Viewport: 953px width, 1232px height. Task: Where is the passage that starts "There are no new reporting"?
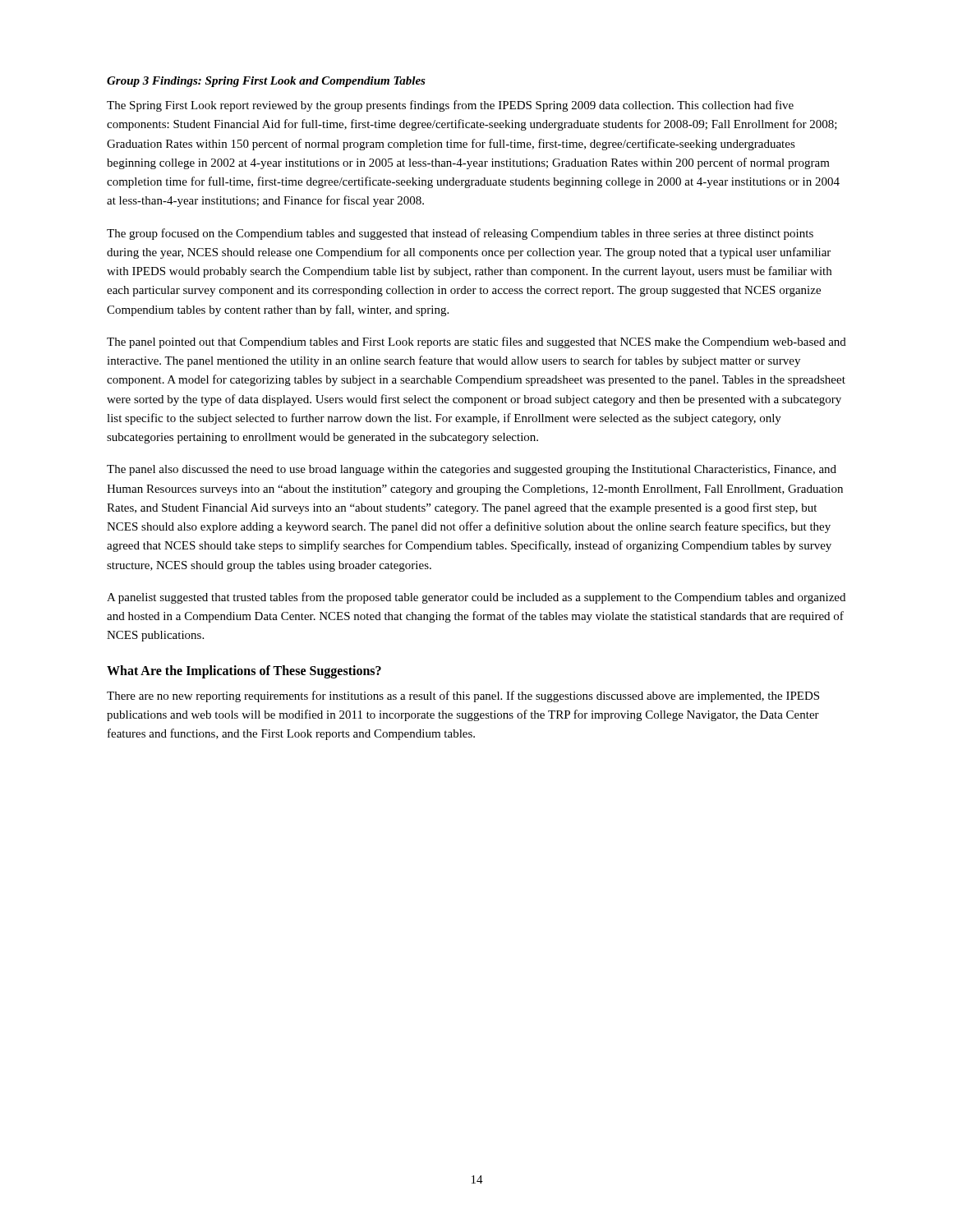[x=463, y=714]
